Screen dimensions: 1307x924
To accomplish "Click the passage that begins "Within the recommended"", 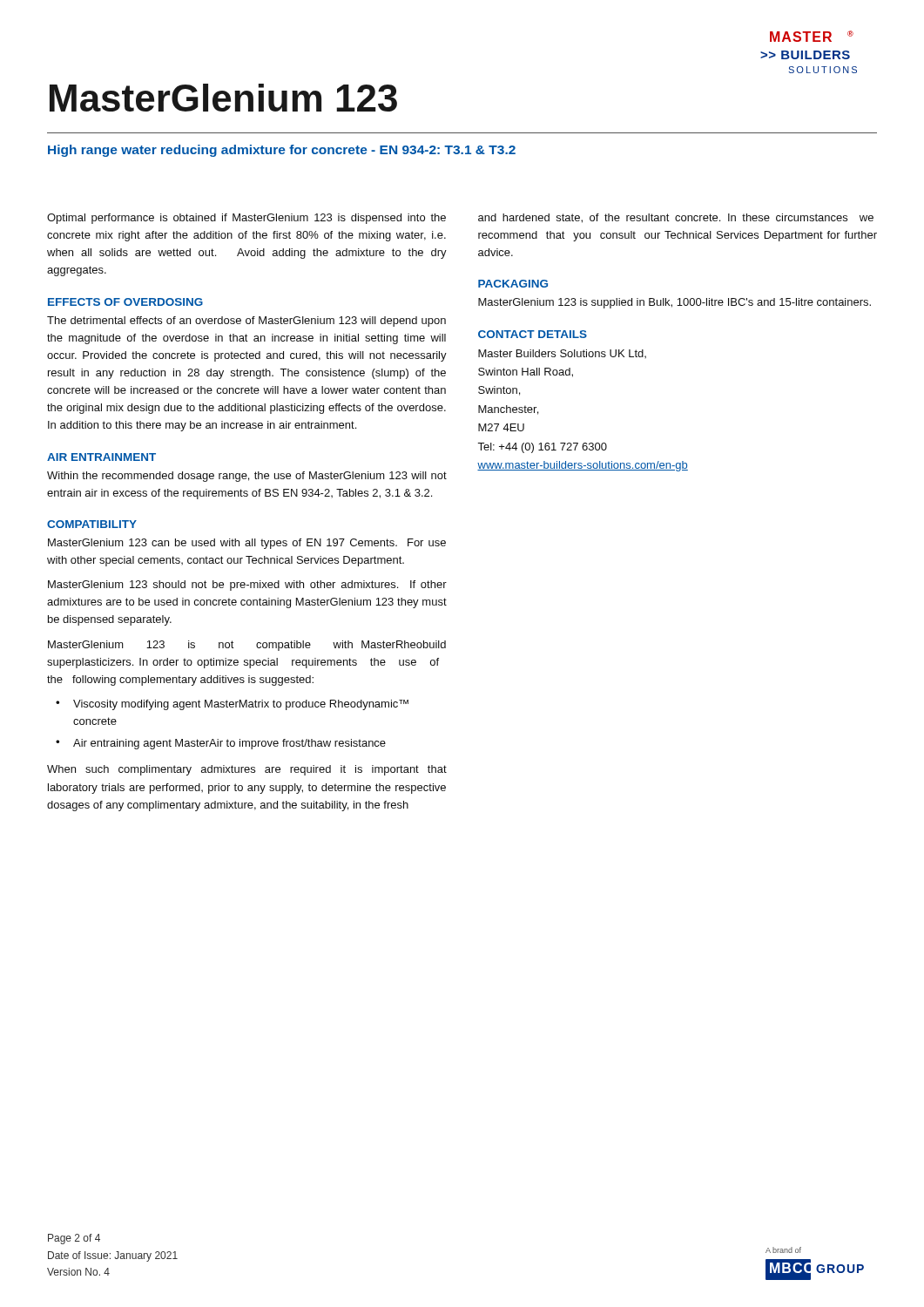I will tap(247, 484).
